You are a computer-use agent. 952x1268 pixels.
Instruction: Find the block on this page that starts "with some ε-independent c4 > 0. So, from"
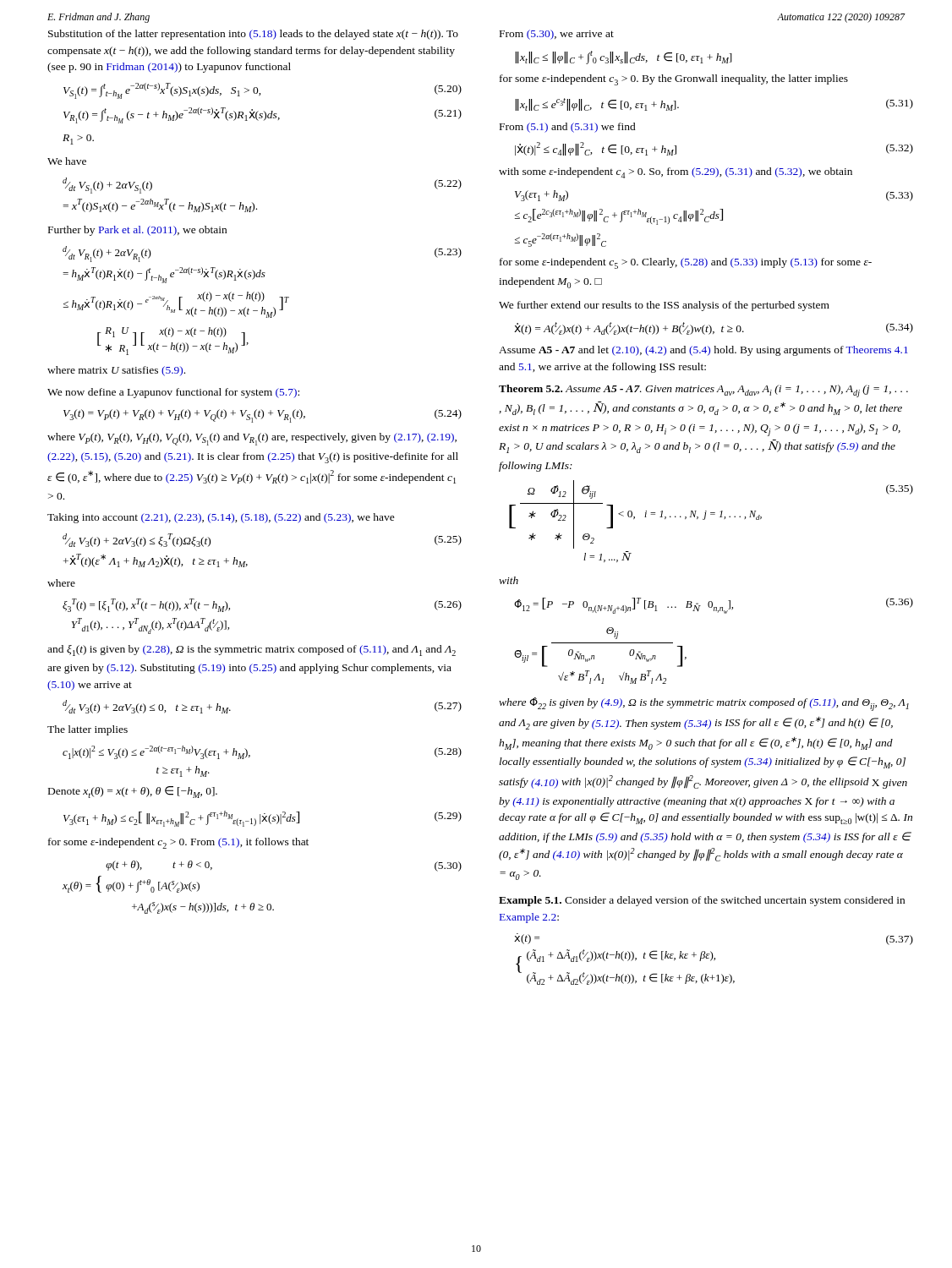point(706,173)
